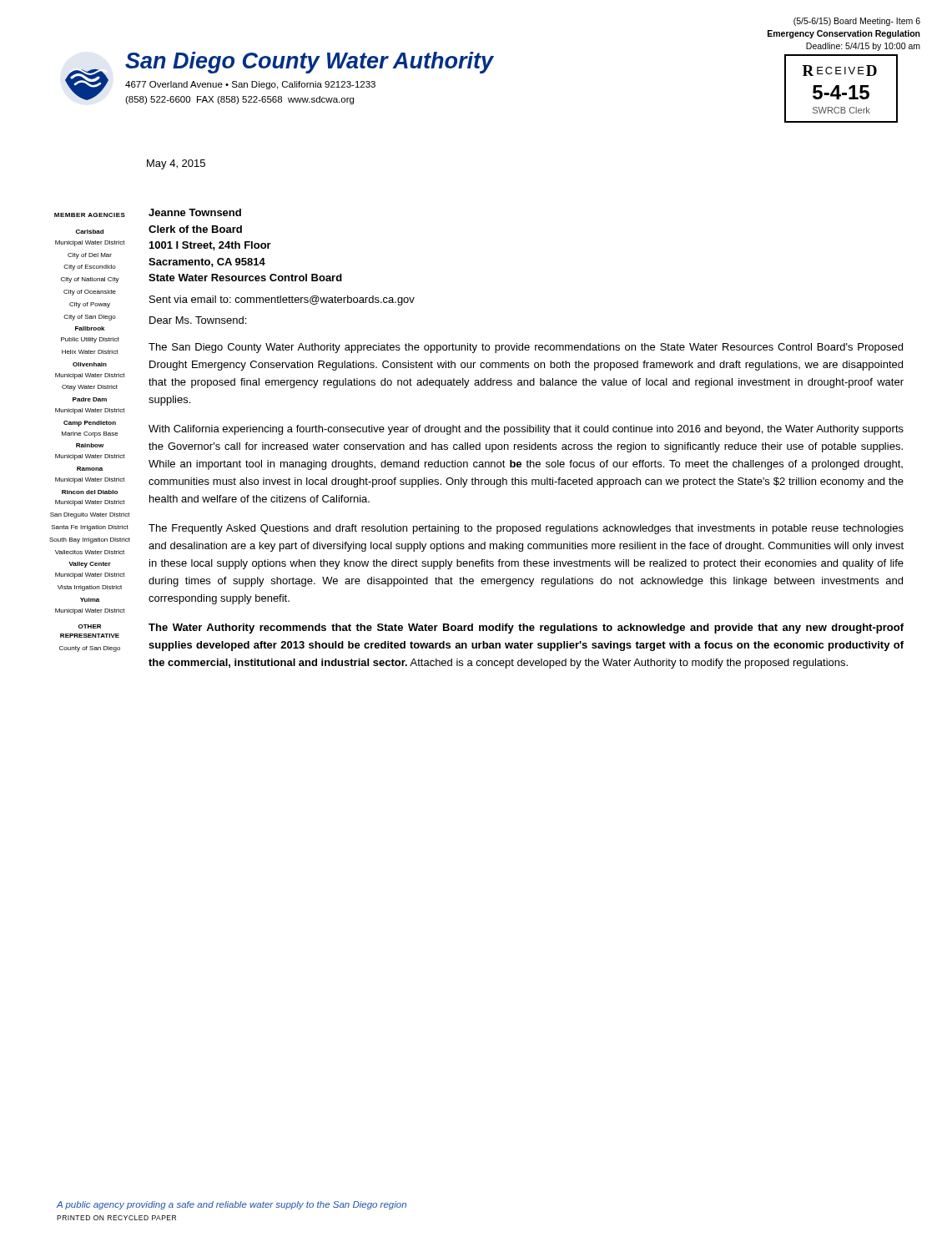Find the element starting "Otay Water District"

coord(90,387)
